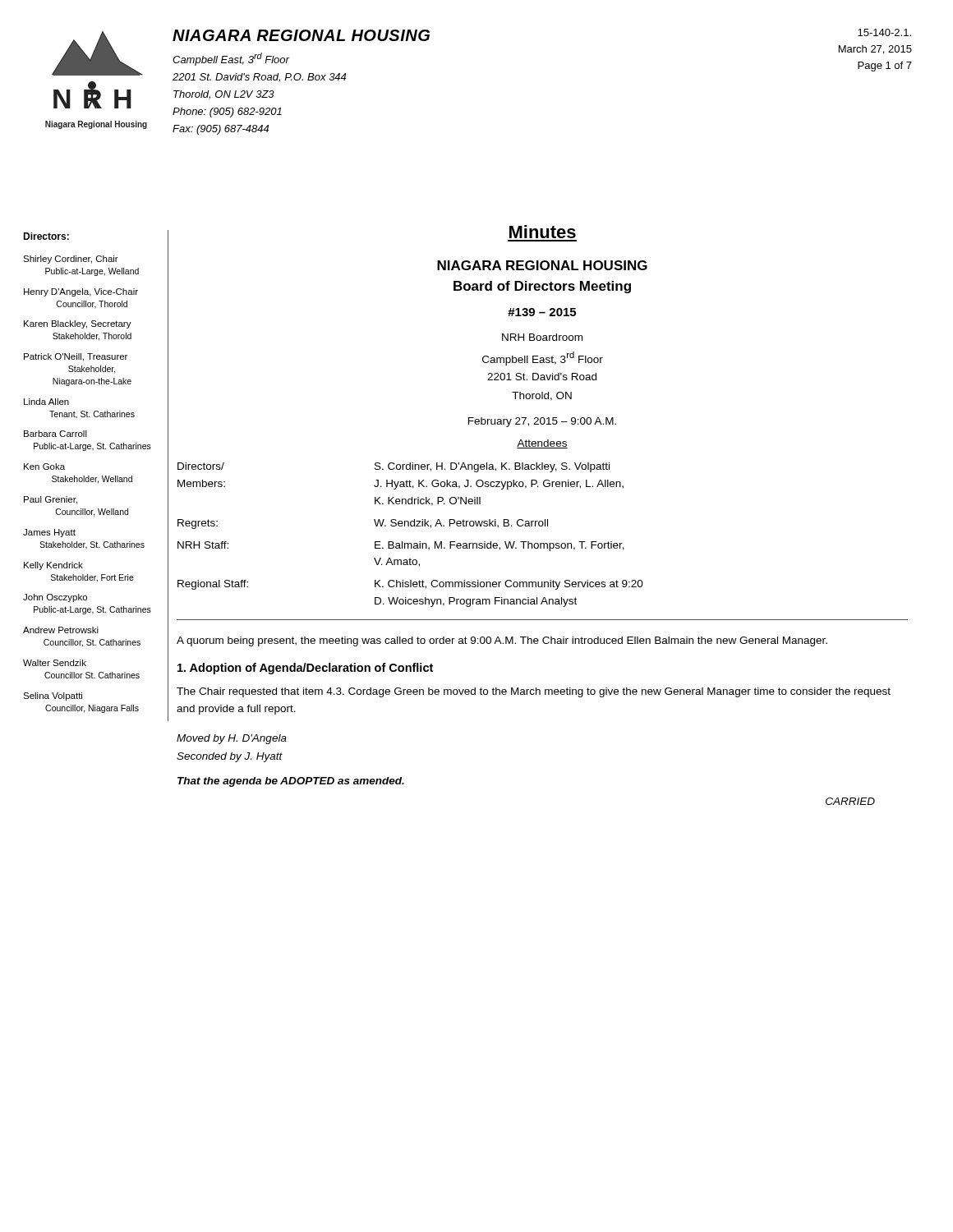
Task: Select the text block that says "That the agenda be"
Action: [291, 780]
